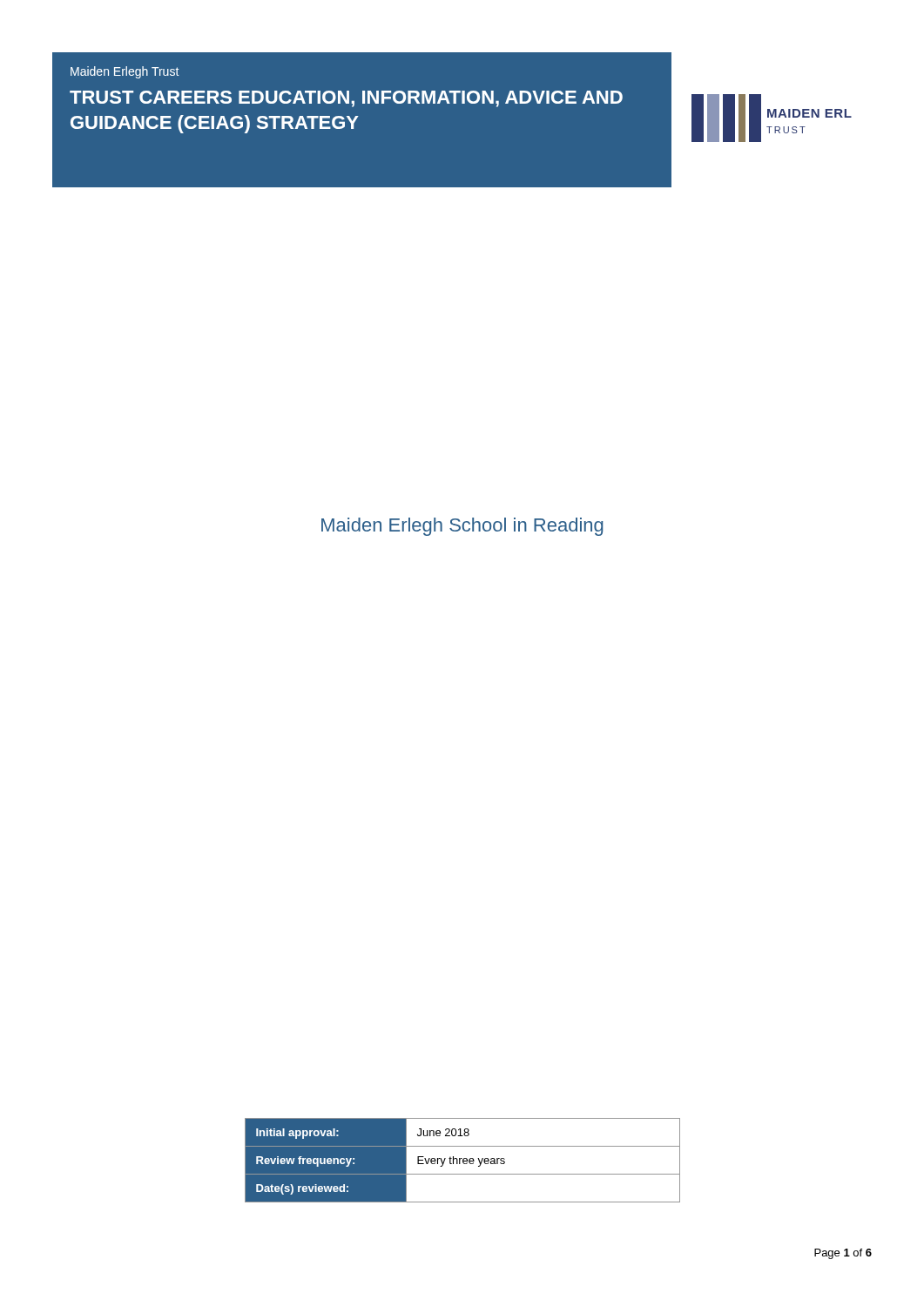This screenshot has width=924, height=1307.
Task: Locate the table with the text "Every three years"
Action: pyautogui.click(x=462, y=1160)
